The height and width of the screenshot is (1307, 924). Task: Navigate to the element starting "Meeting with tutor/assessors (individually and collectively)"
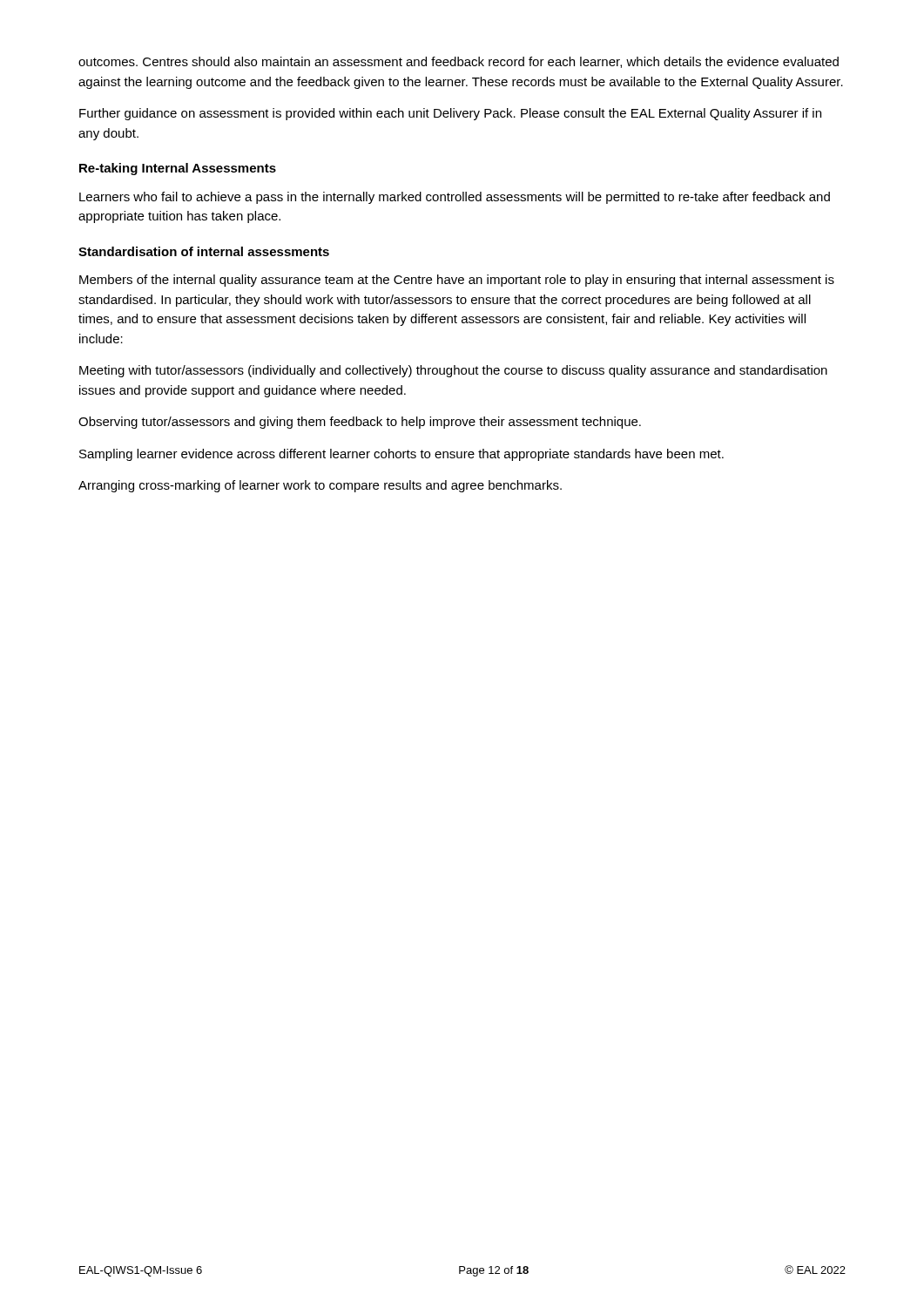pos(453,380)
